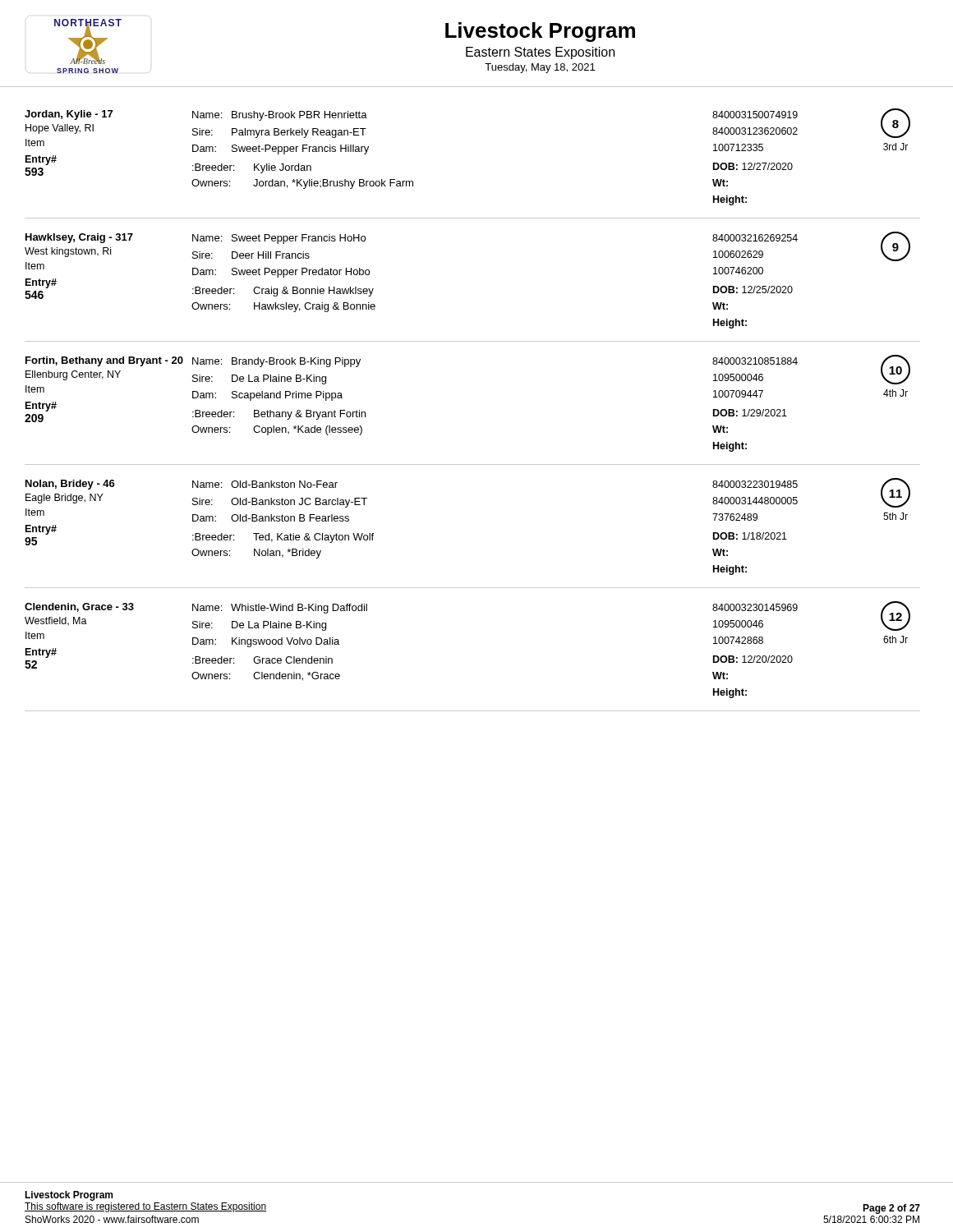
Task: Click on the passage starting "Nolan, Bridey - 46 Eagle"
Action: click(78, 500)
